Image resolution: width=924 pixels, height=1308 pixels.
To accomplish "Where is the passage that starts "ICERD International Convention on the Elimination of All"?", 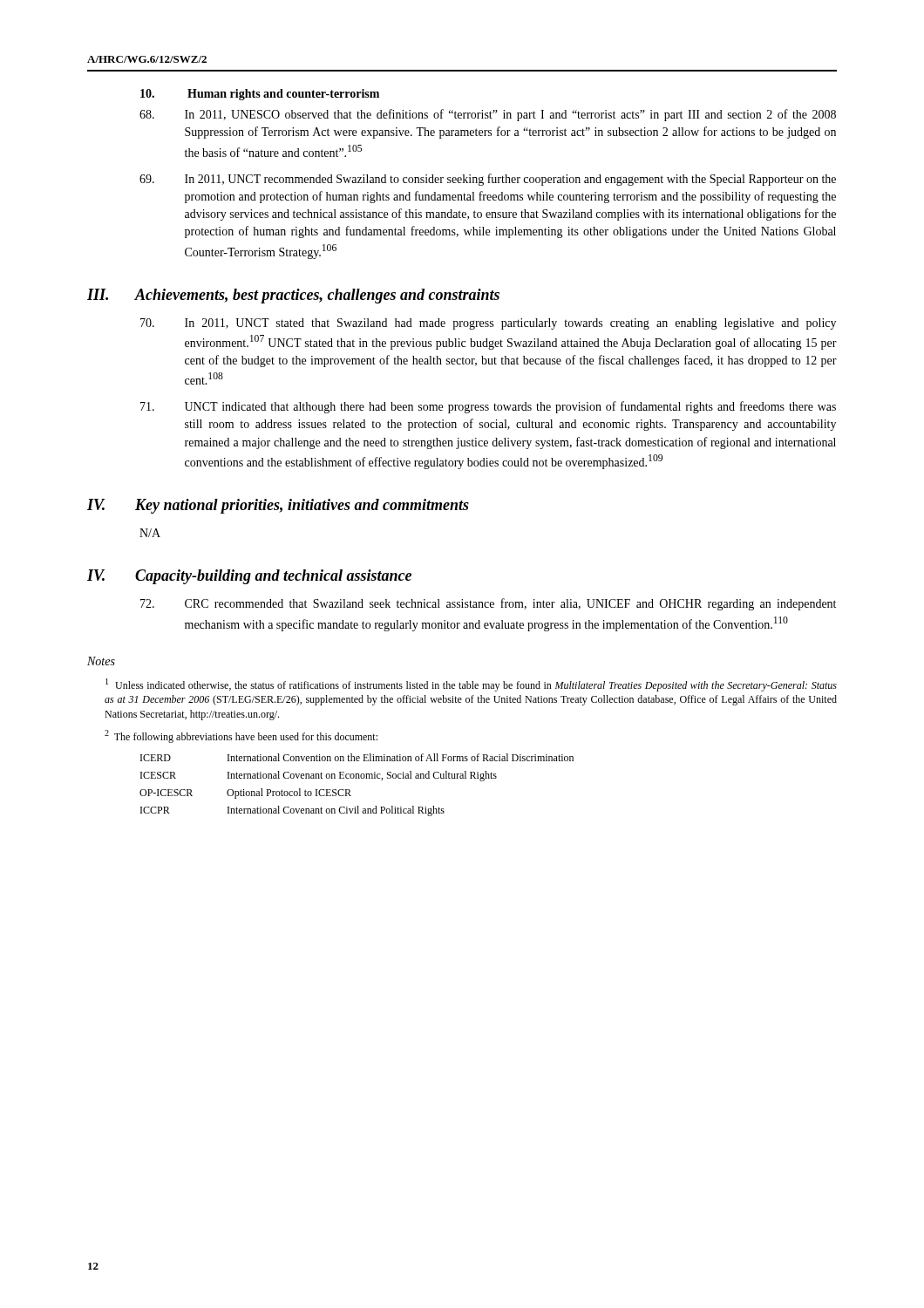I will pos(488,784).
